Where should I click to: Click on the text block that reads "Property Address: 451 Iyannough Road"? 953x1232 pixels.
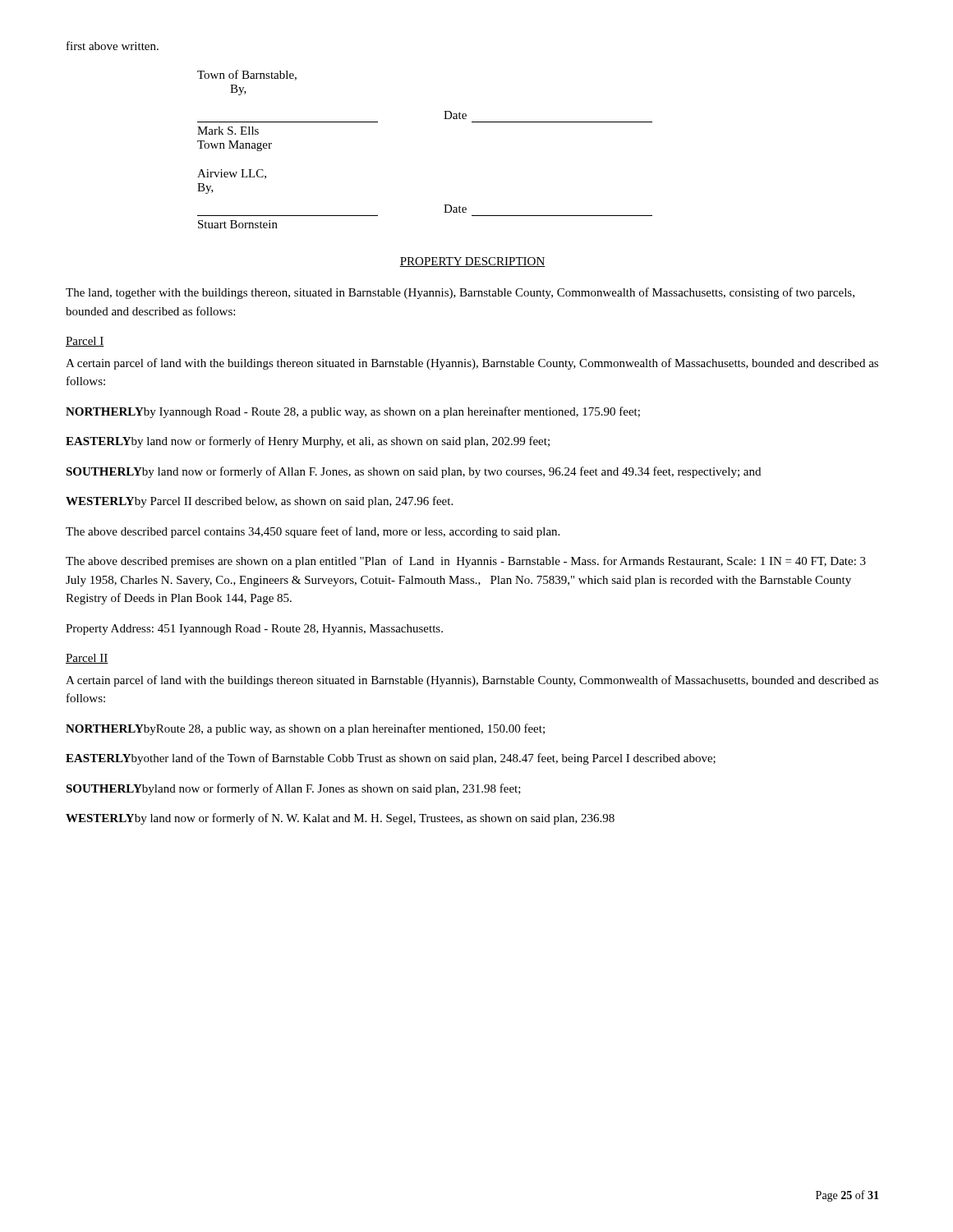[x=255, y=628]
